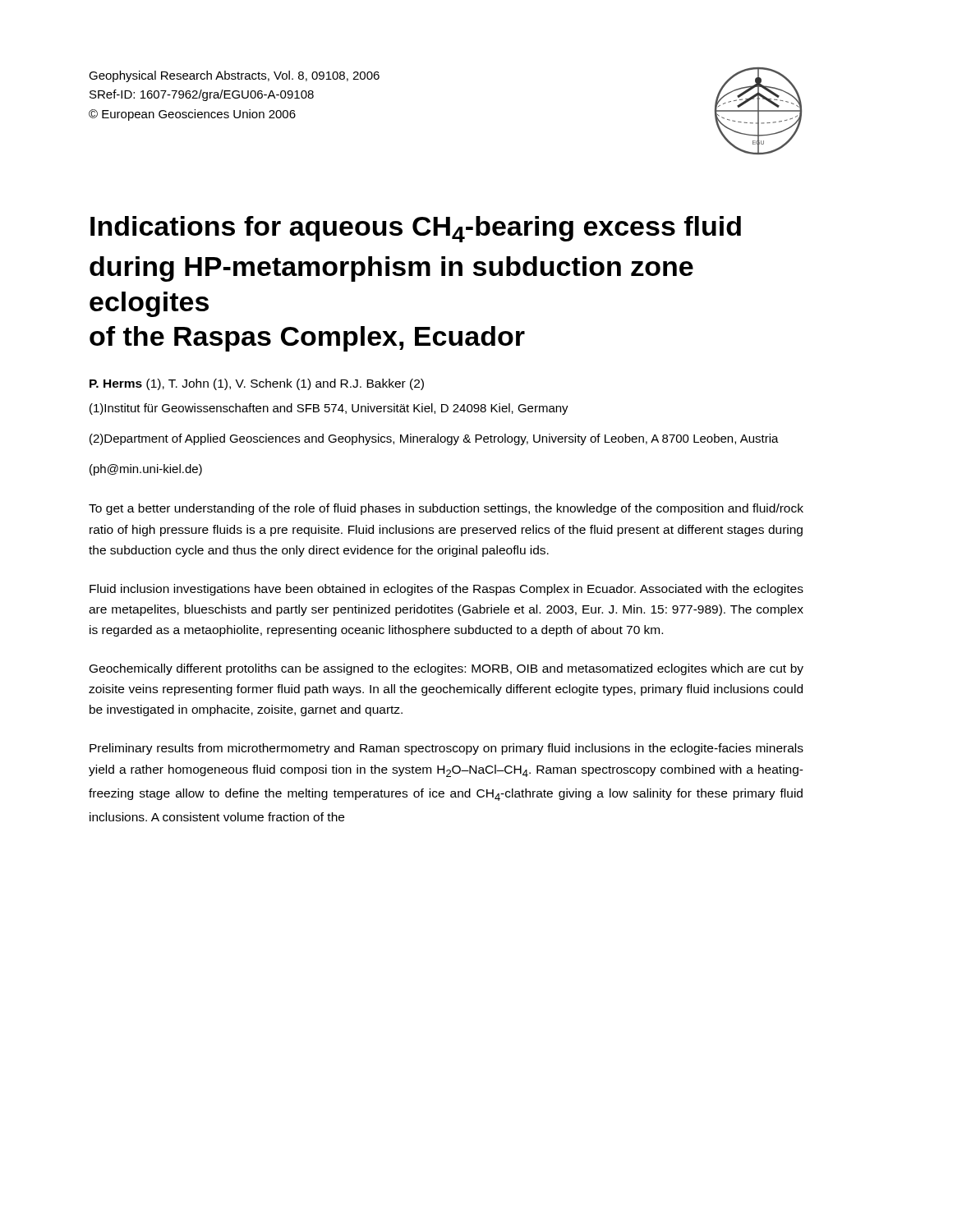The height and width of the screenshot is (1232, 971).
Task: Find the logo
Action: point(758,112)
